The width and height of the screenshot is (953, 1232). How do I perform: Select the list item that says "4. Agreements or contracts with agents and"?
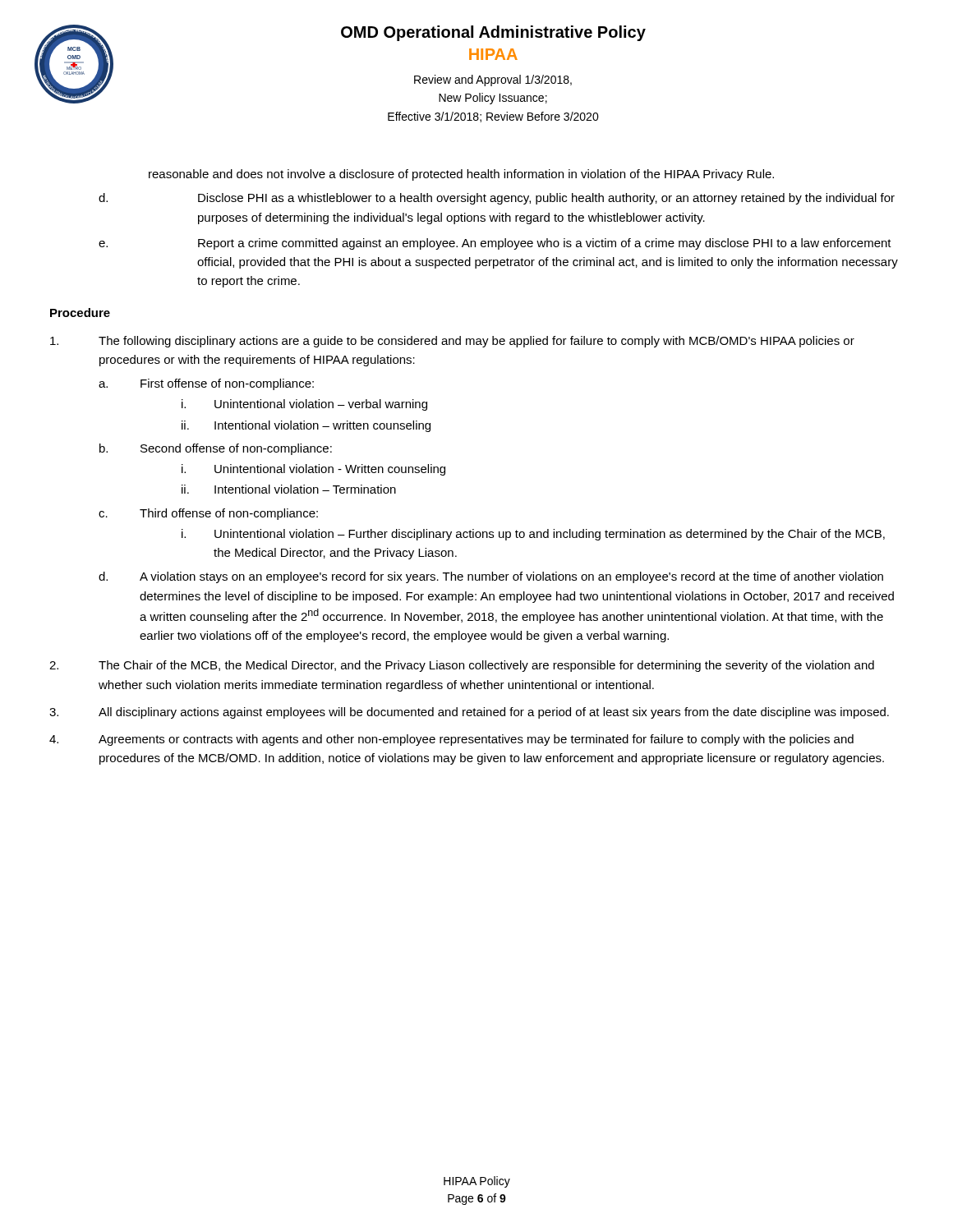click(x=476, y=748)
